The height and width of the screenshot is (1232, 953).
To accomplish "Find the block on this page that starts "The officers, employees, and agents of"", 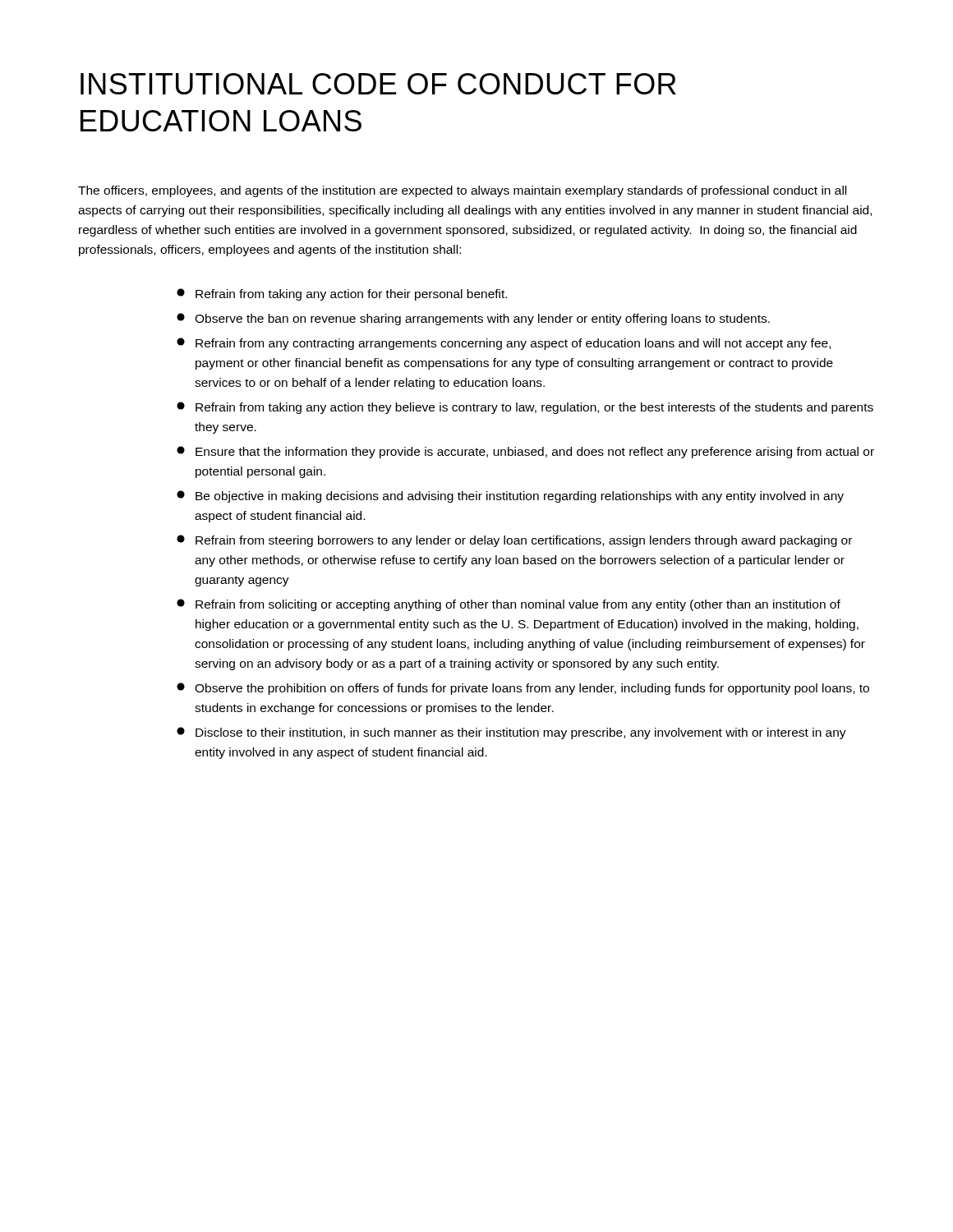I will point(475,220).
